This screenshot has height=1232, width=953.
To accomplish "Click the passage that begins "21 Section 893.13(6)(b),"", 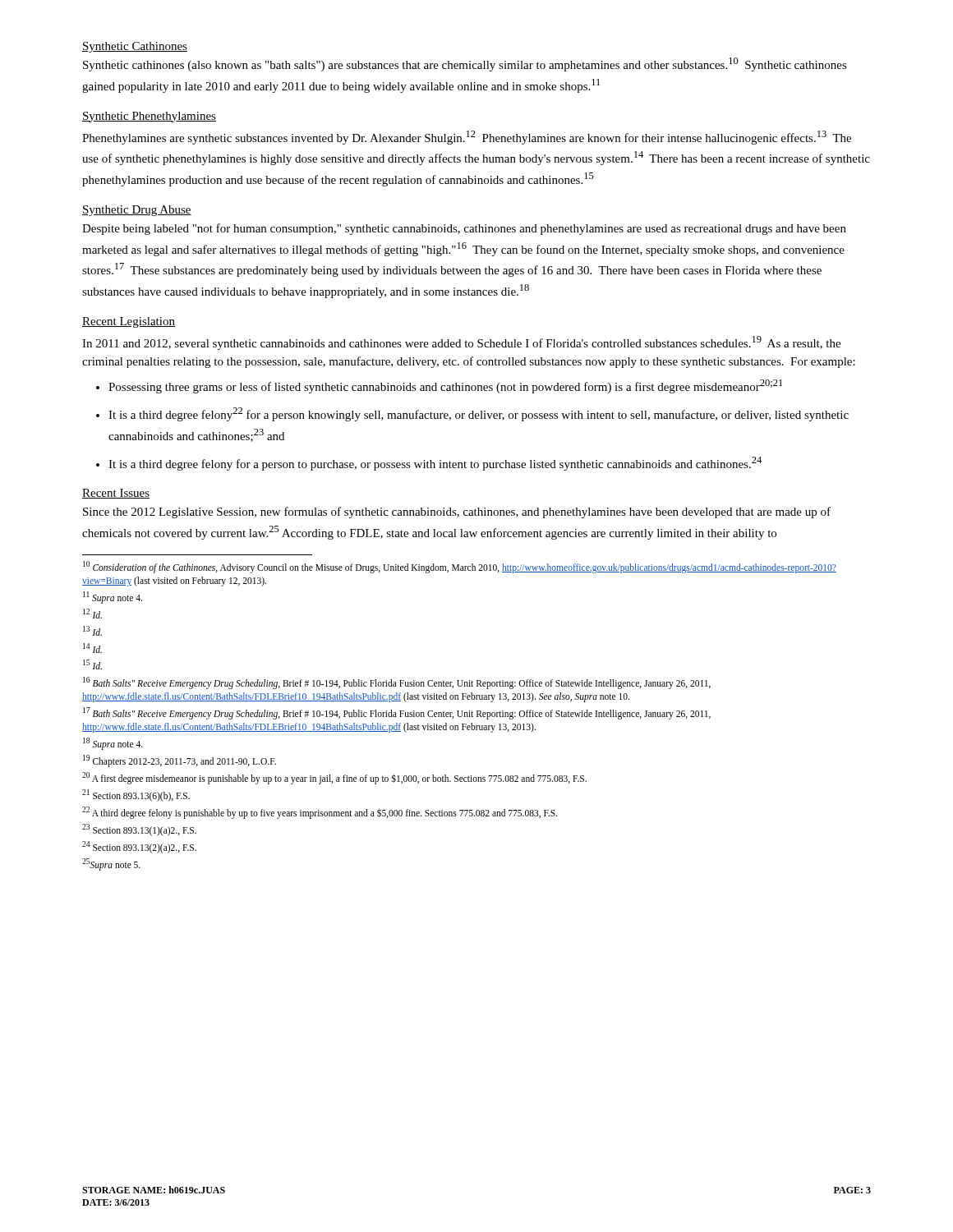I will 136,794.
